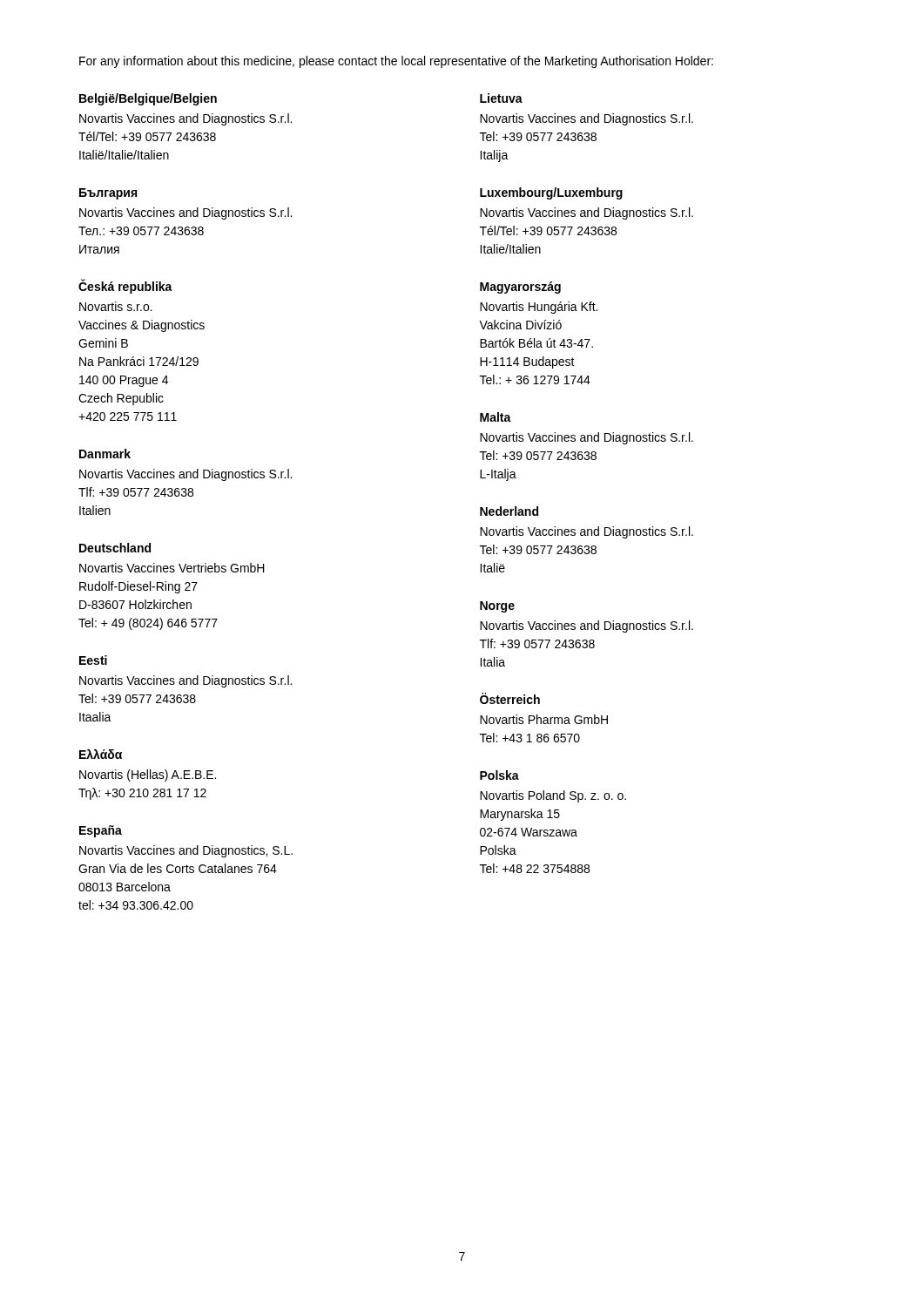
Task: Click the passage that begins "Magyarország Novartis Hungária"
Action: click(520, 288)
